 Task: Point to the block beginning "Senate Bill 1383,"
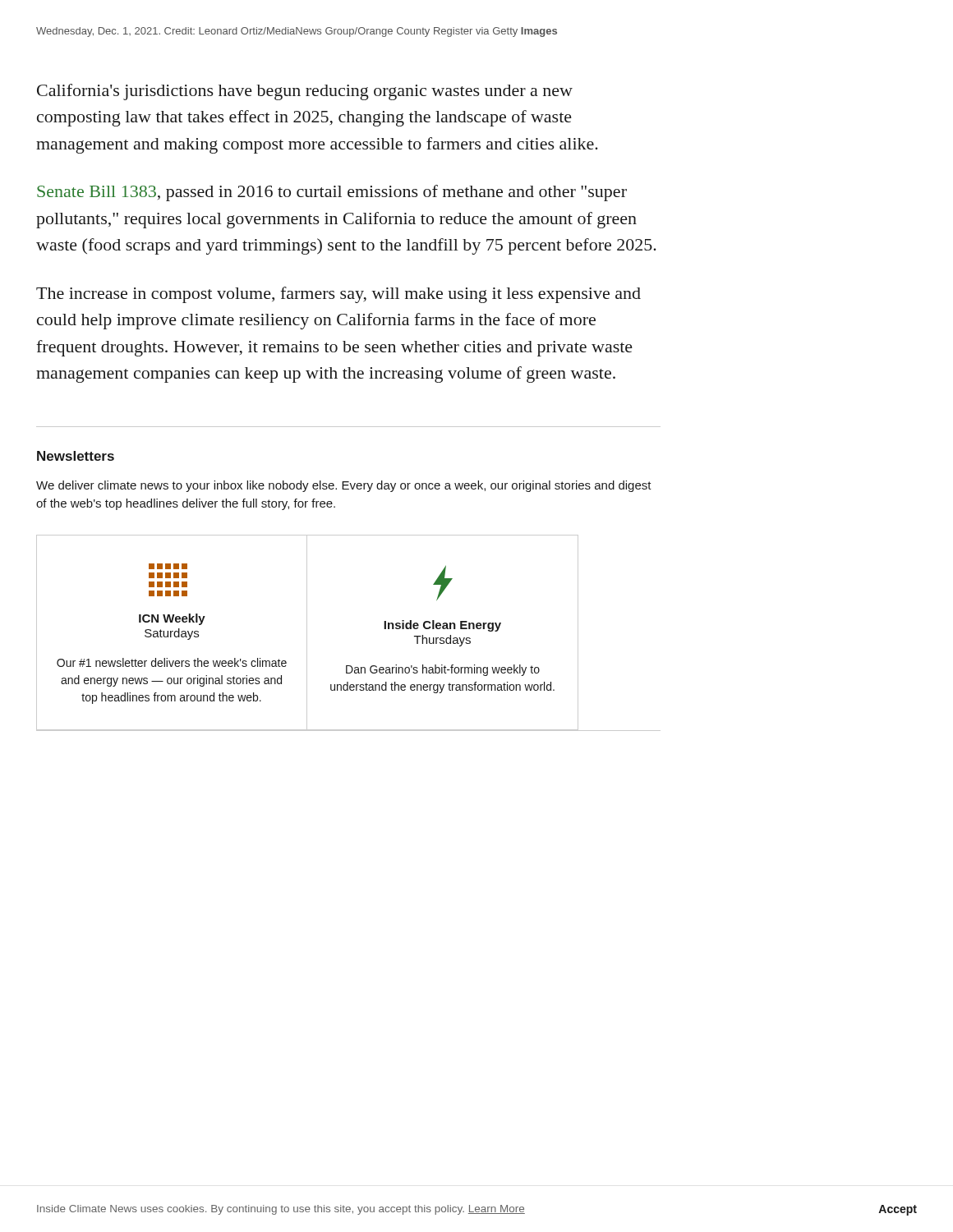point(347,218)
